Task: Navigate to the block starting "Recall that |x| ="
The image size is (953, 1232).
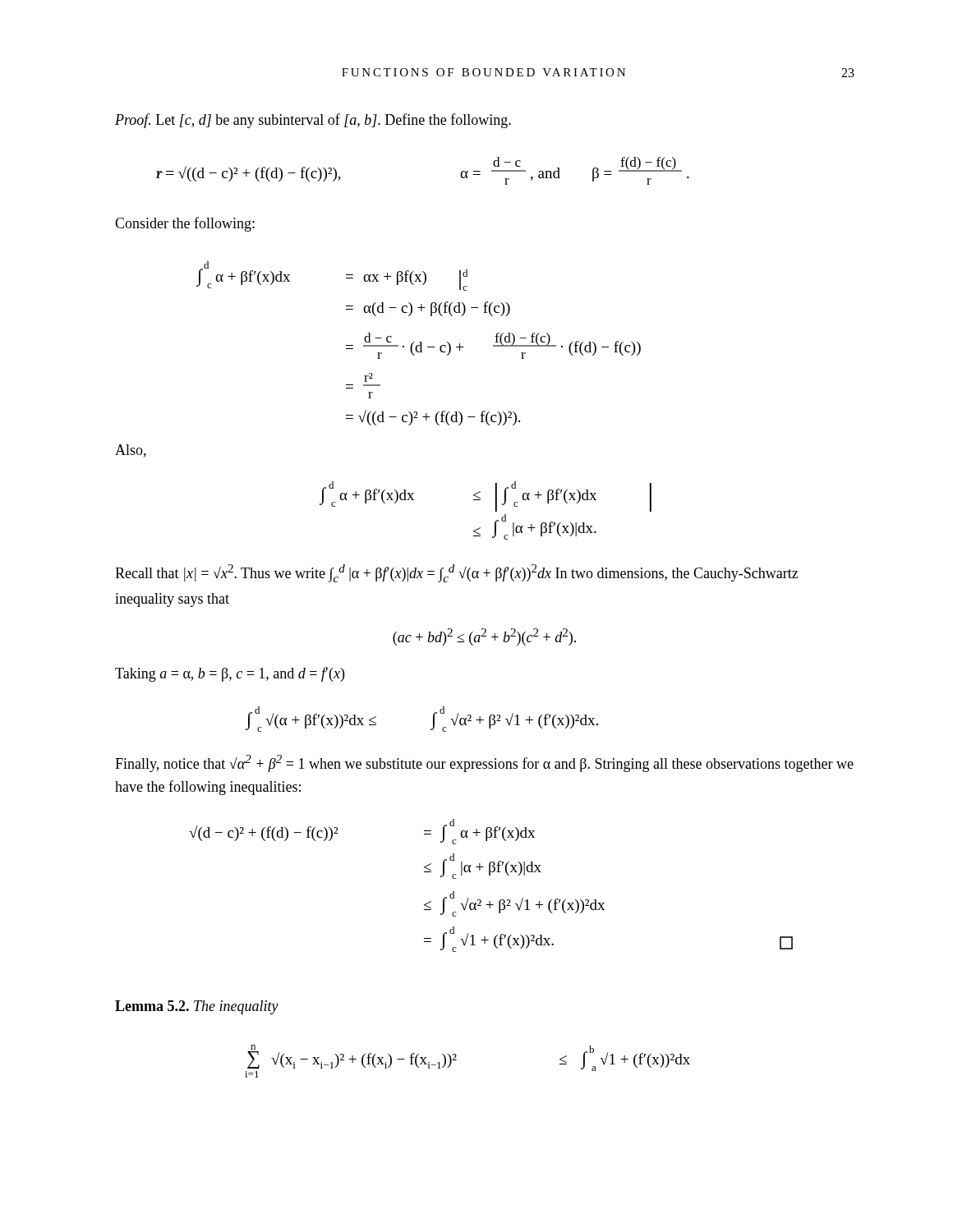Action: (457, 584)
